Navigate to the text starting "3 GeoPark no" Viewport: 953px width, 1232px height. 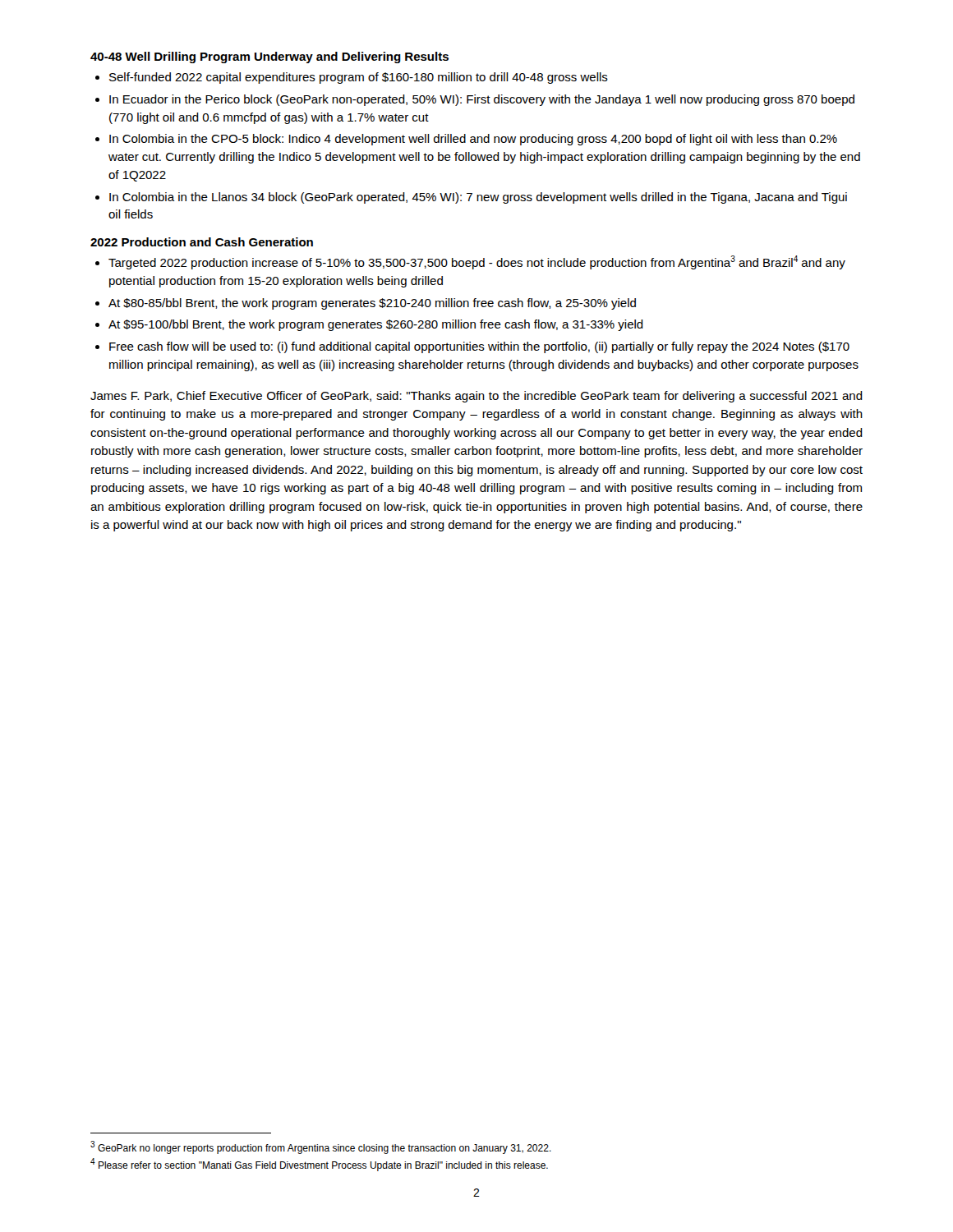(321, 1147)
